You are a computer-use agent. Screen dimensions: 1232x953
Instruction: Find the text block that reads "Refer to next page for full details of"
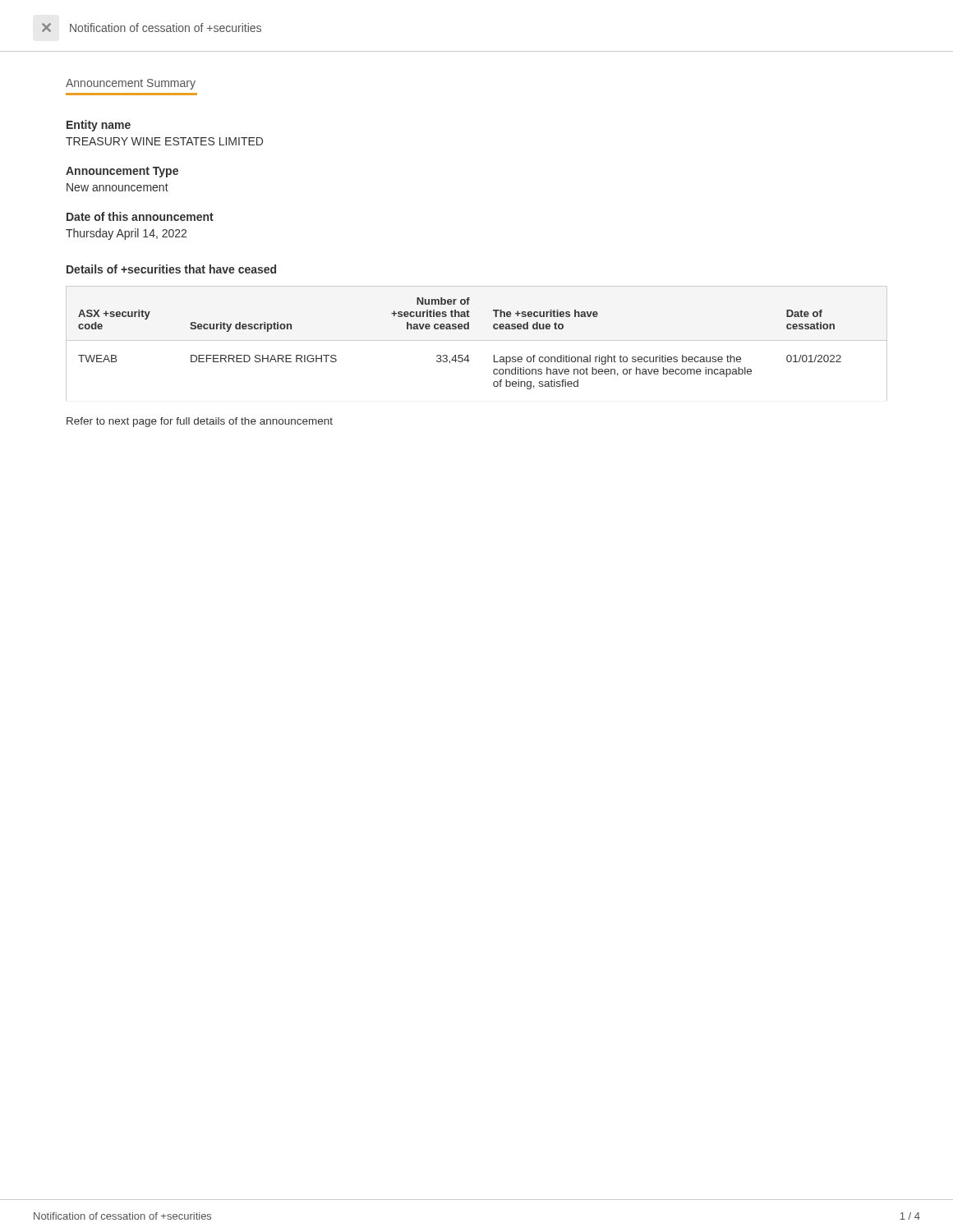point(199,421)
